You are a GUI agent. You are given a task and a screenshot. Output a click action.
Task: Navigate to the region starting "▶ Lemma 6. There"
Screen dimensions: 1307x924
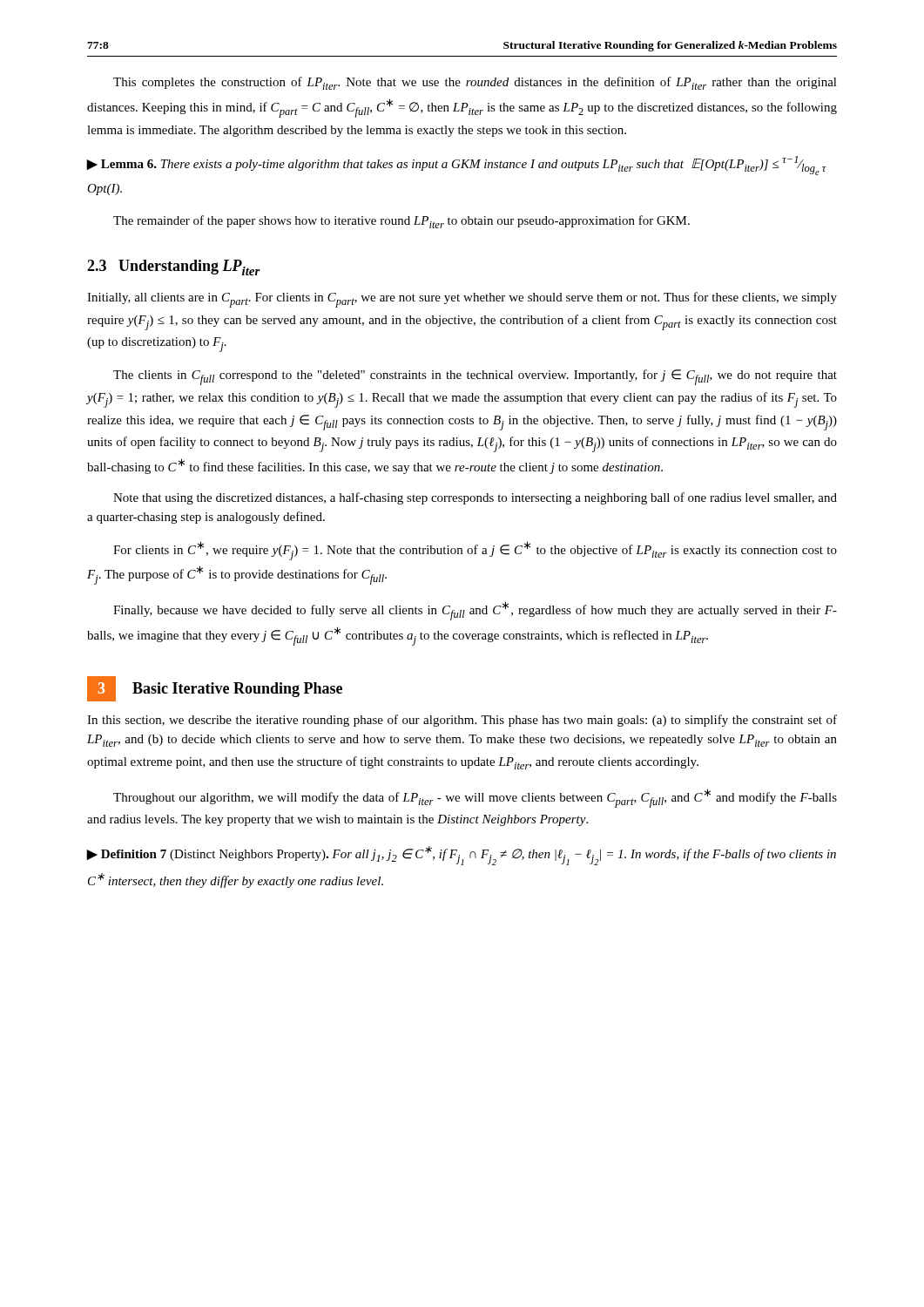456,174
